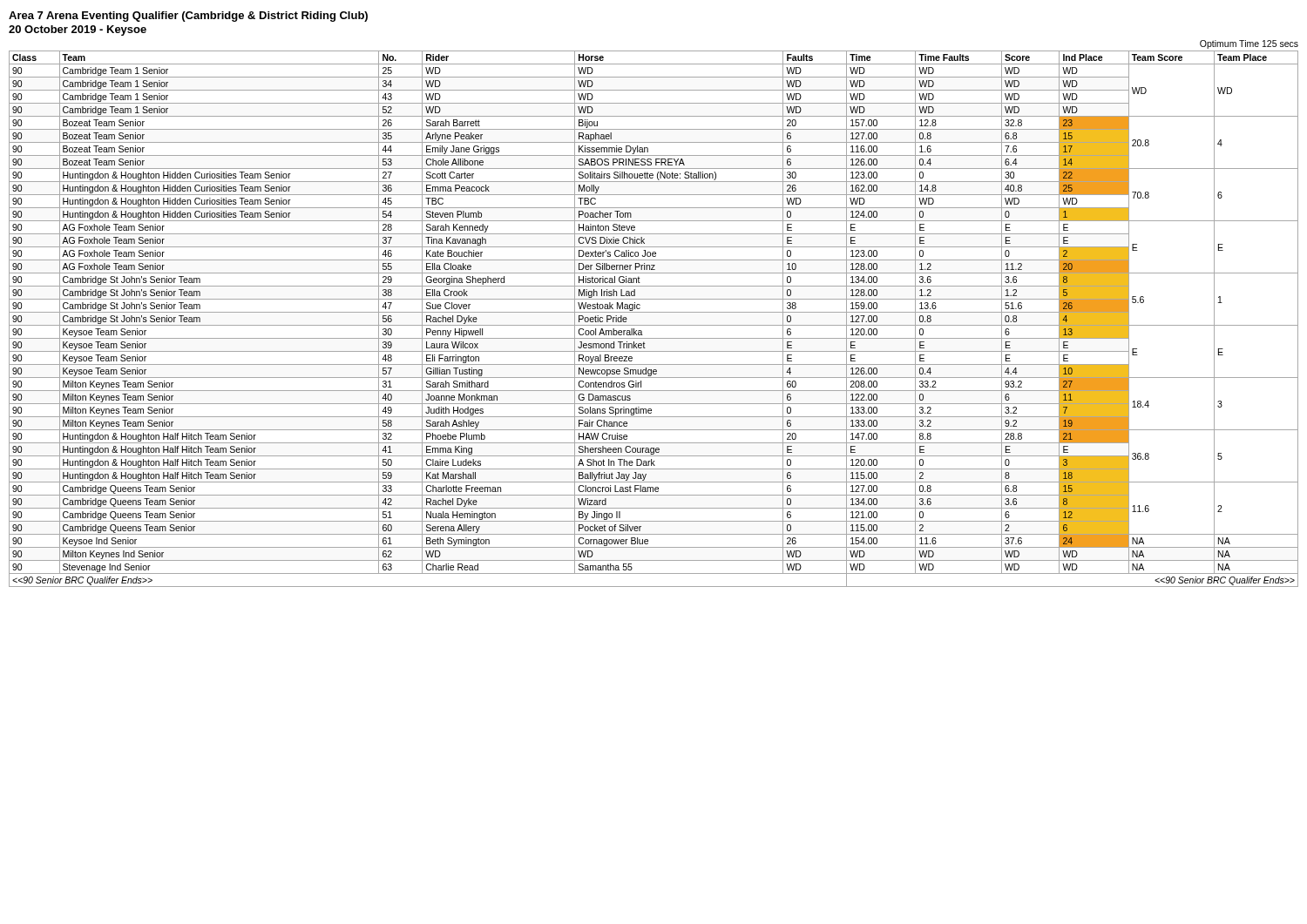Locate the title containing "20 October 2019 - Keysoe"
1307x924 pixels.
pyautogui.click(x=78, y=29)
